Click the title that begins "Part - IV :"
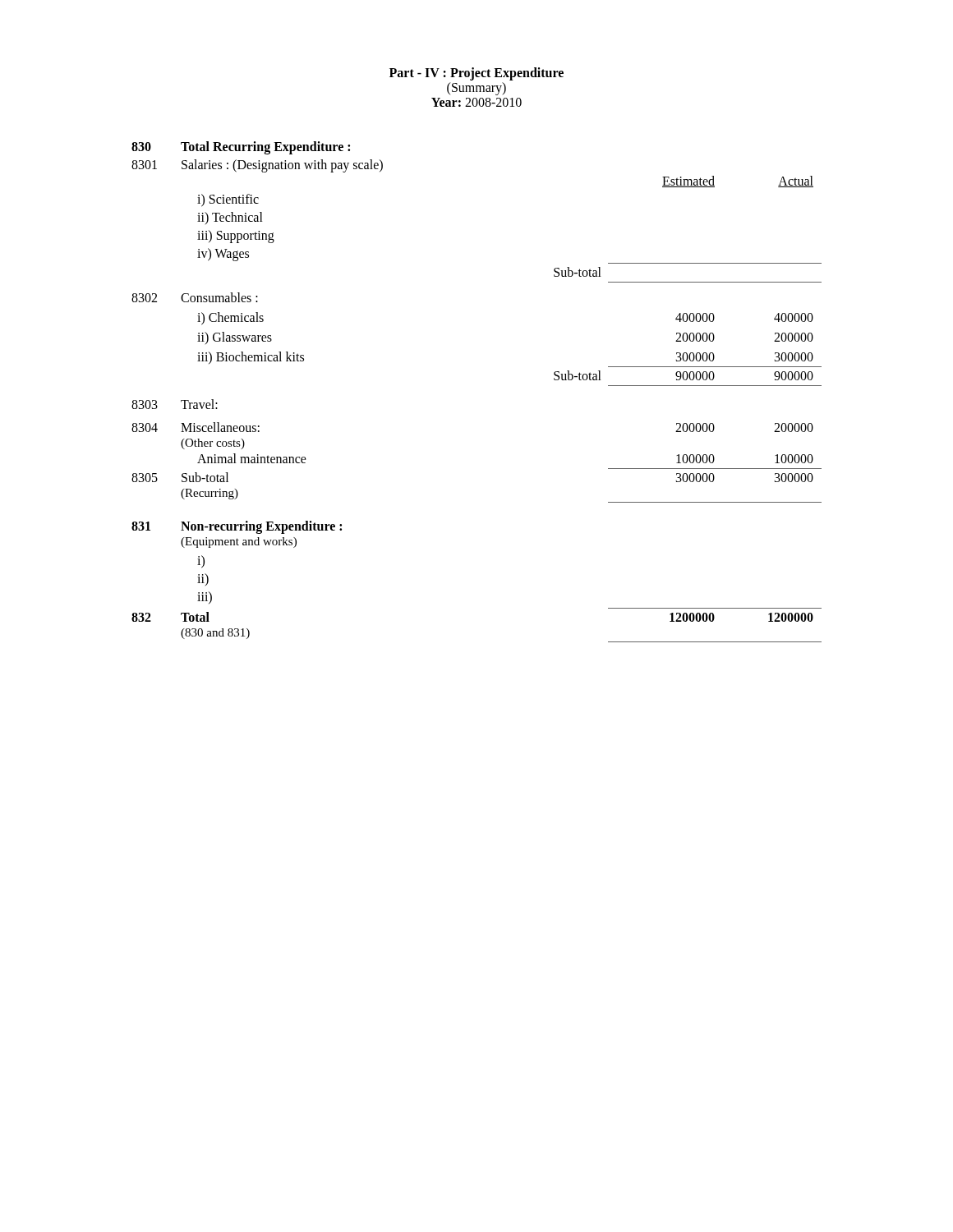The width and height of the screenshot is (953, 1232). pyautogui.click(x=476, y=88)
